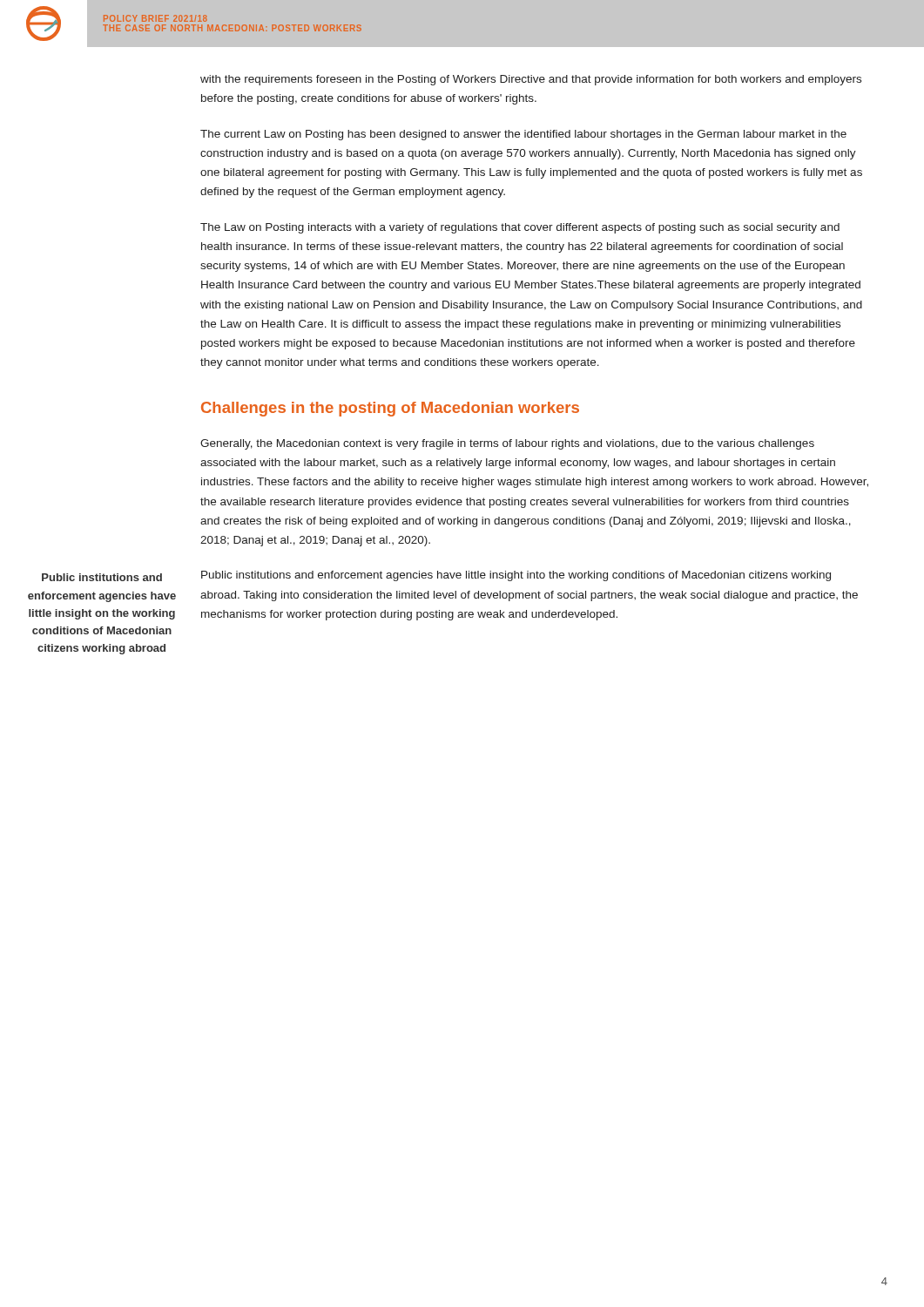Click on the element starting "The current Law on Posting has been"
The width and height of the screenshot is (924, 1307).
coord(536,163)
